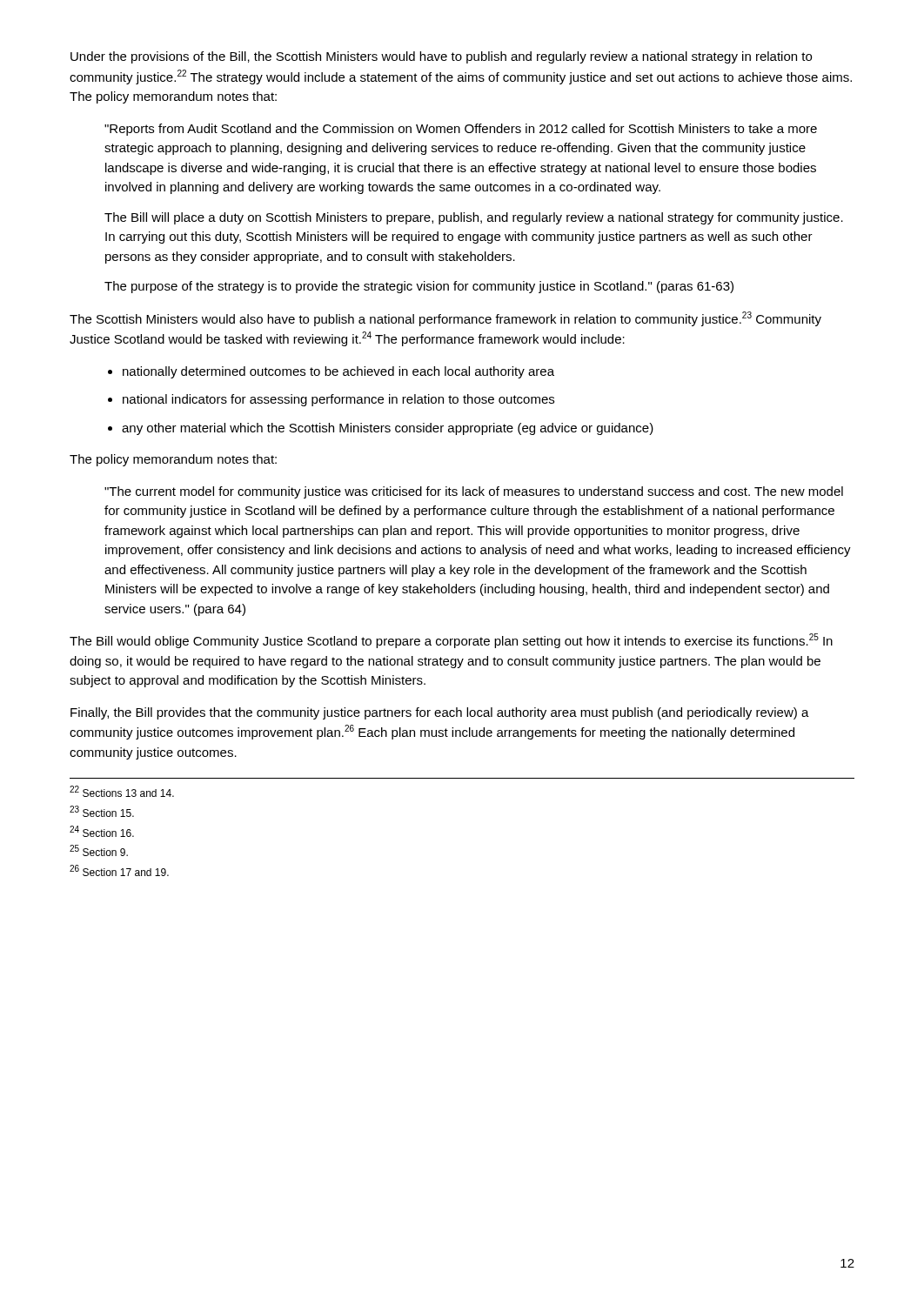Where is the passage that starts ""The current model for"?
Screen dimensions: 1305x924
point(479,550)
